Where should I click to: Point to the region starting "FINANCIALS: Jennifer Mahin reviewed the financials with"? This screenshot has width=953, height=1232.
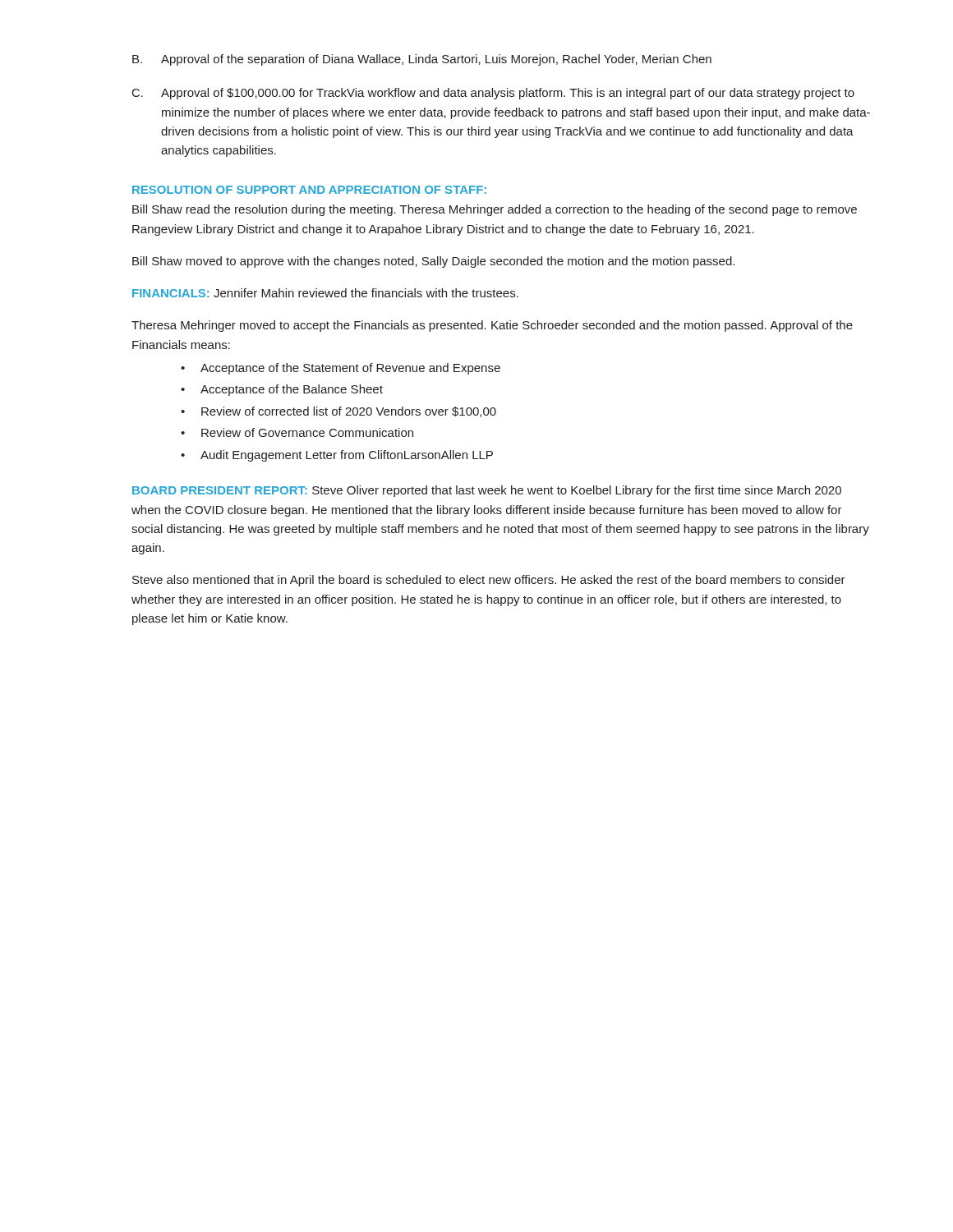pos(325,293)
